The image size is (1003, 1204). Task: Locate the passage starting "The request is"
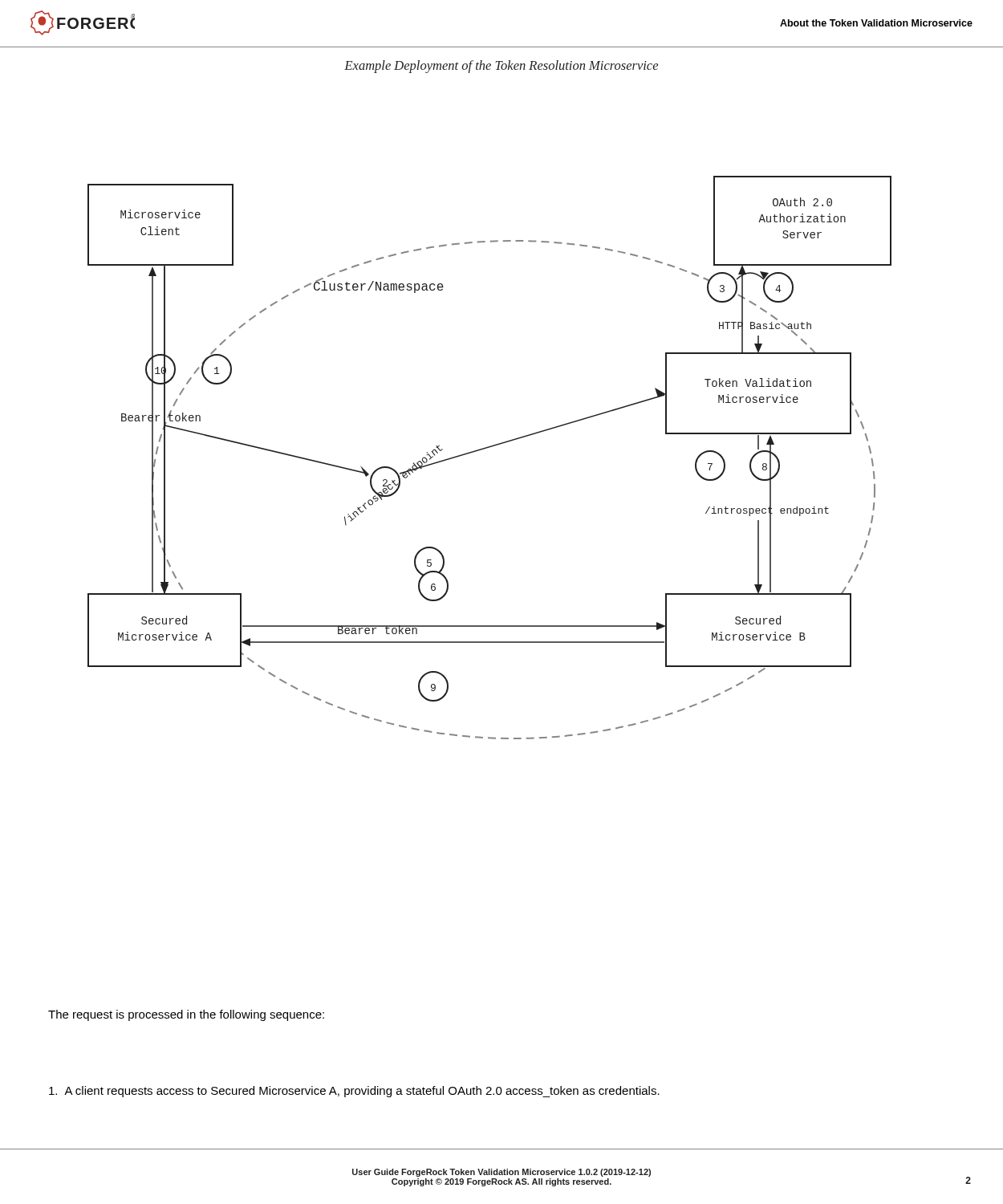pyautogui.click(x=187, y=1014)
